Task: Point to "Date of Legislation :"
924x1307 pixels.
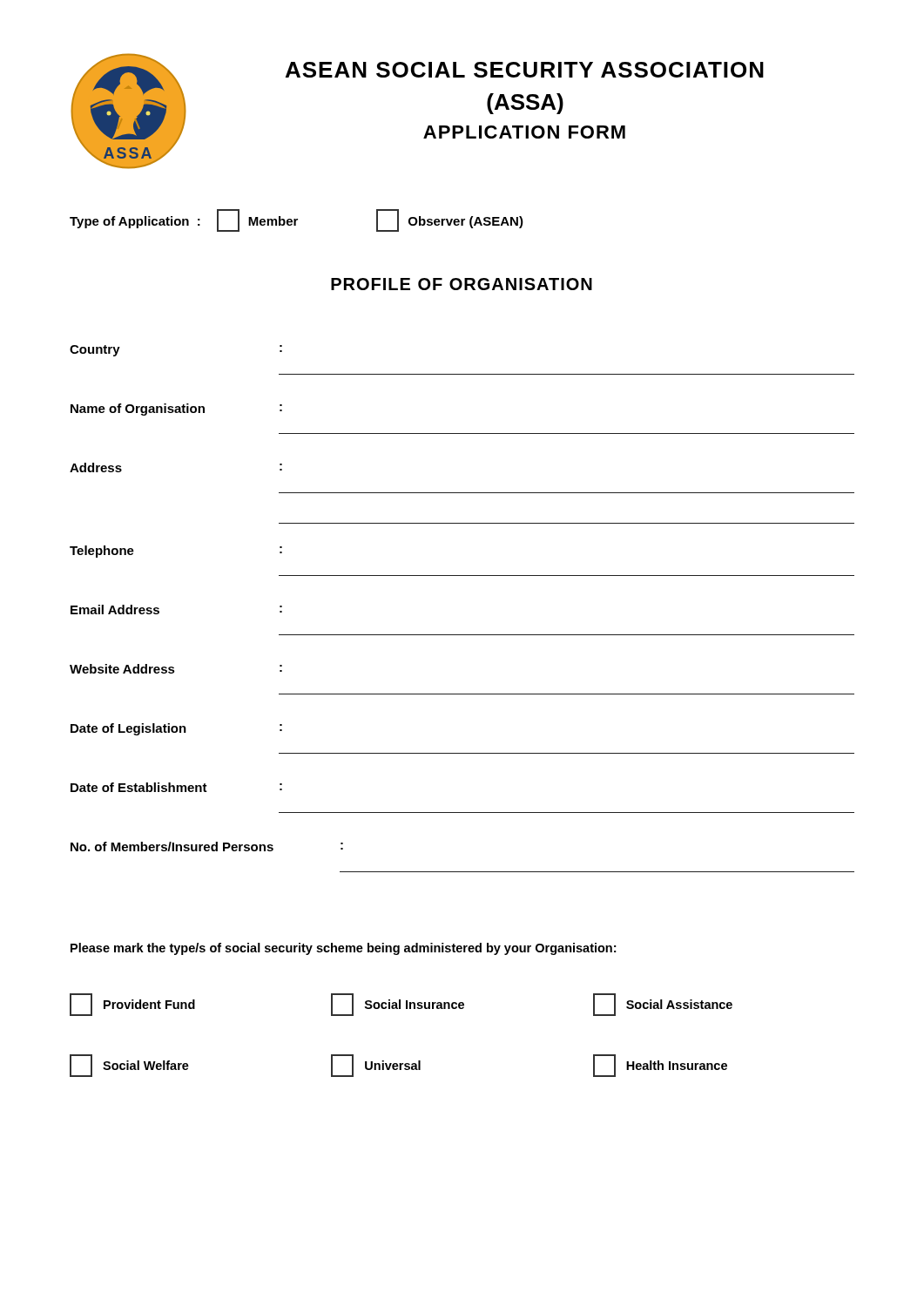Action: pyautogui.click(x=176, y=729)
